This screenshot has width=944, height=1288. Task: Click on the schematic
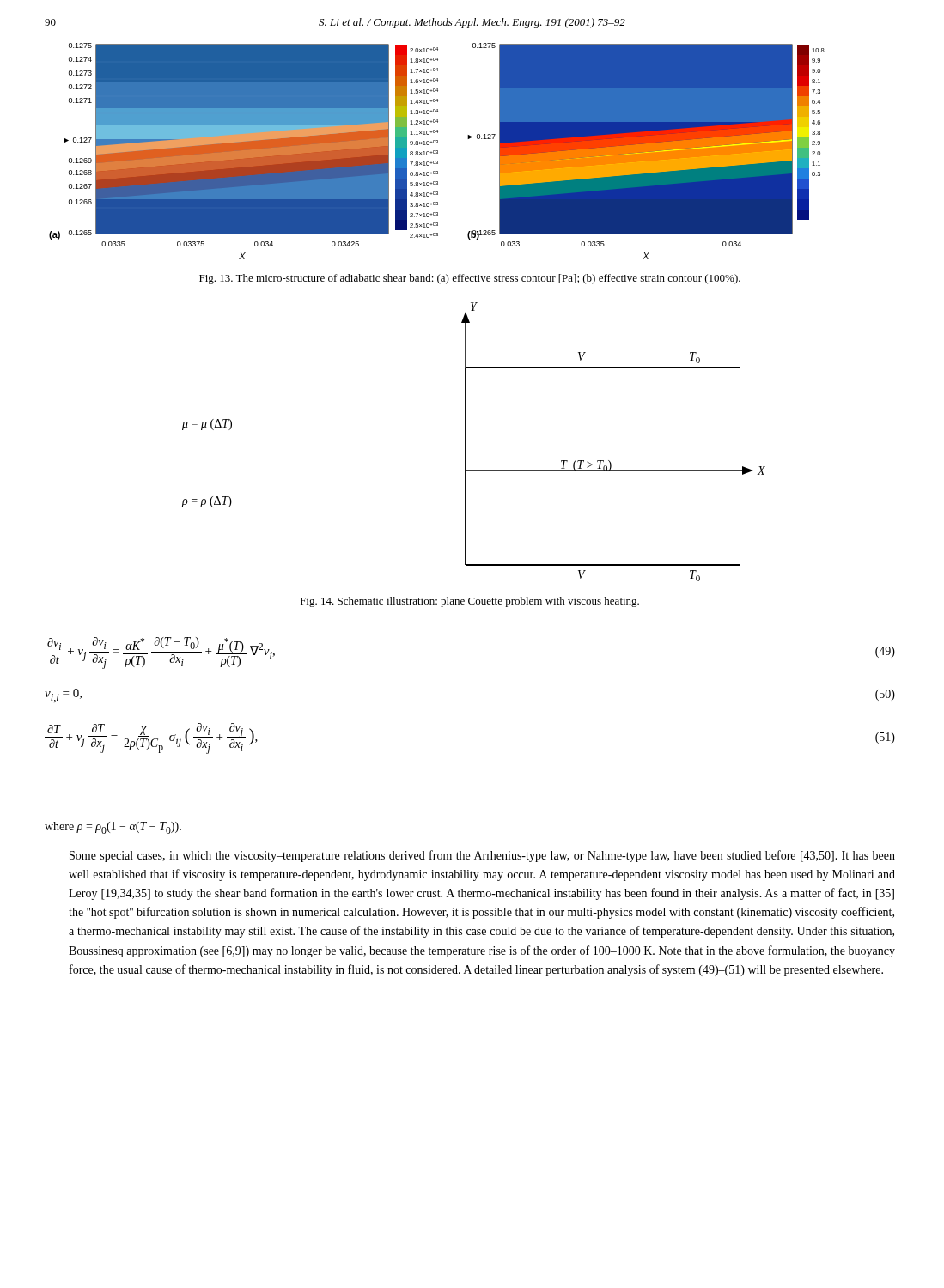click(470, 440)
